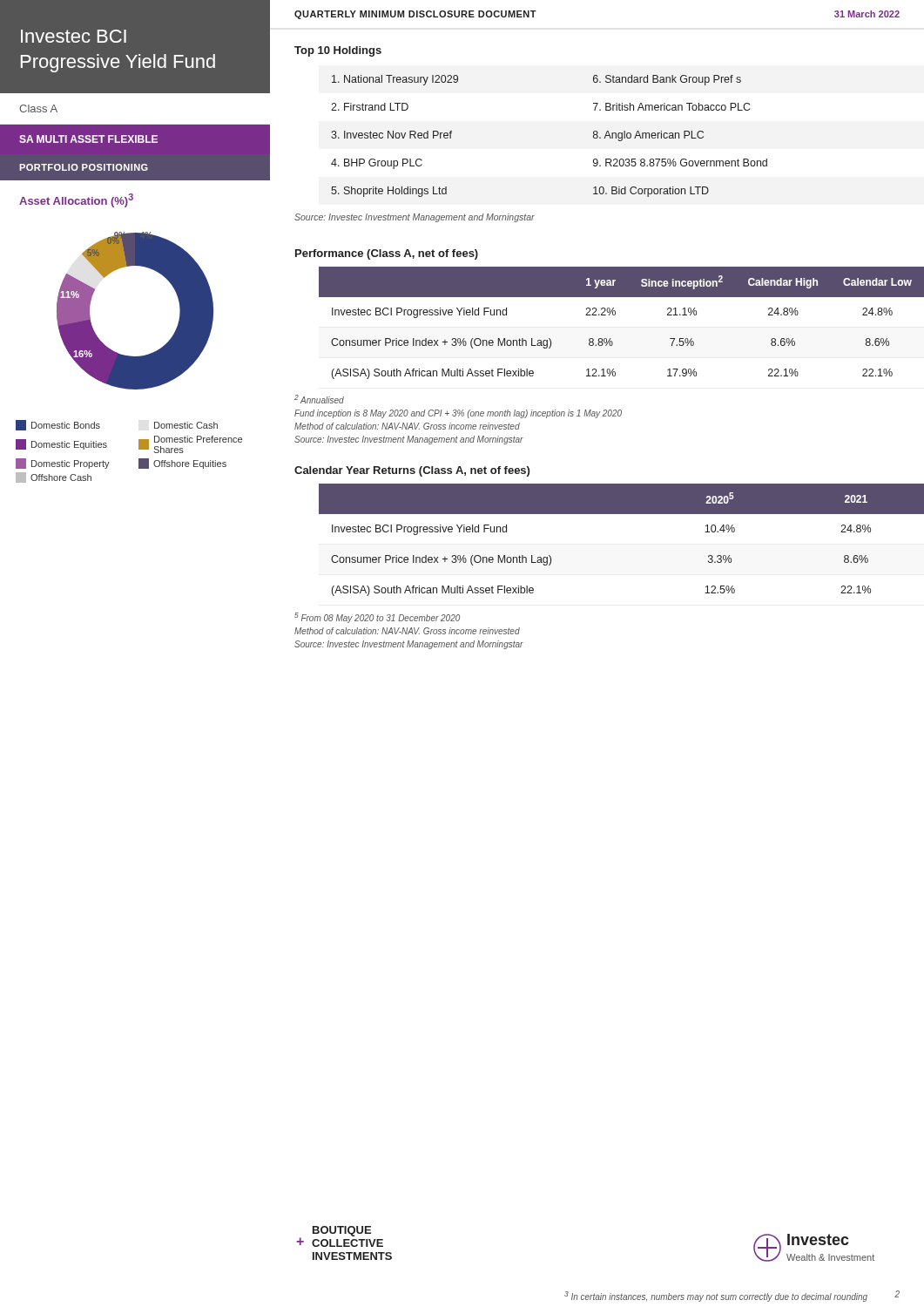
Task: Select the table that reads "2. Firstrand LTD"
Action: [x=597, y=135]
